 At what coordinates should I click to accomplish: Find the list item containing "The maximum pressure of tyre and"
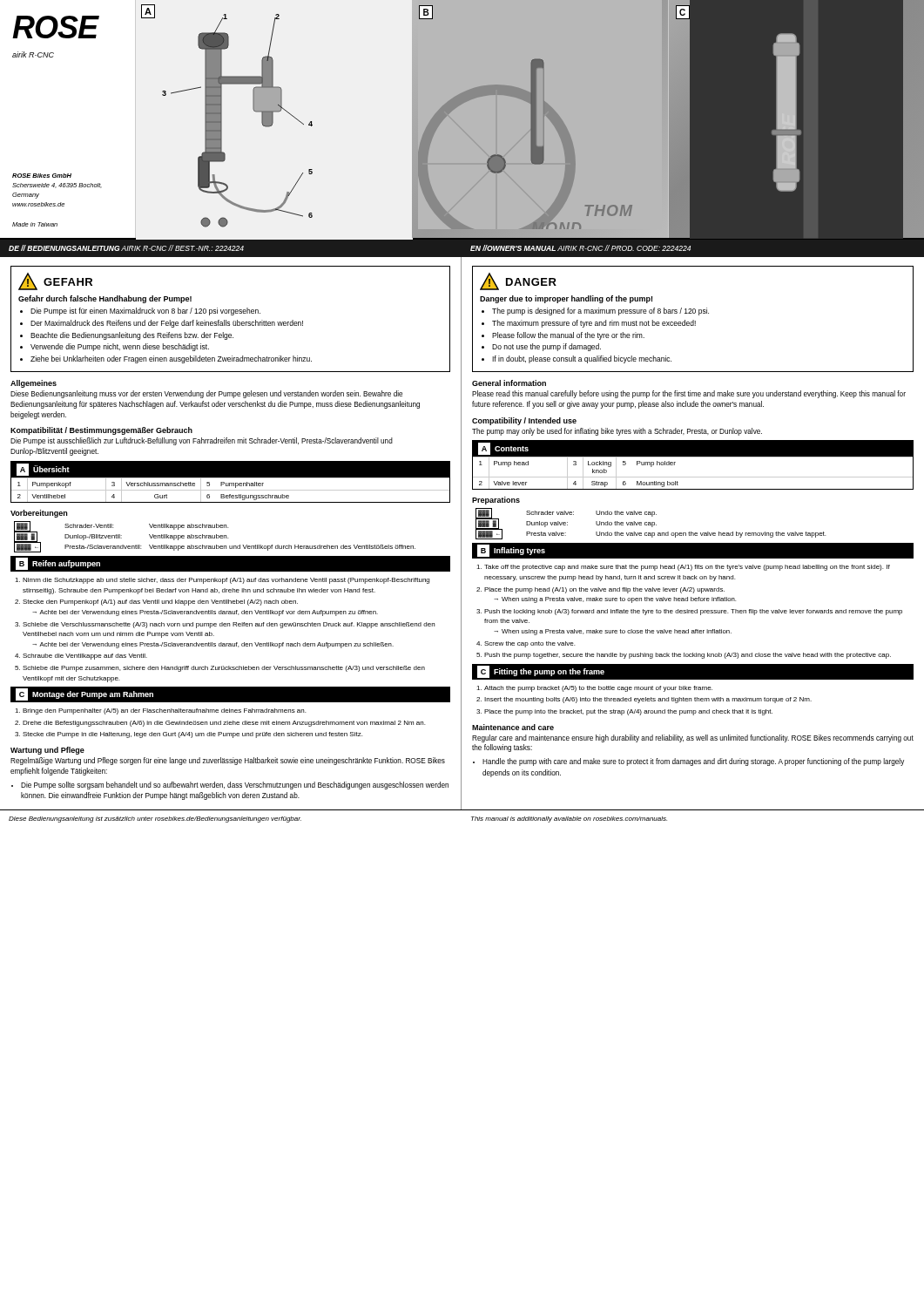click(x=594, y=323)
